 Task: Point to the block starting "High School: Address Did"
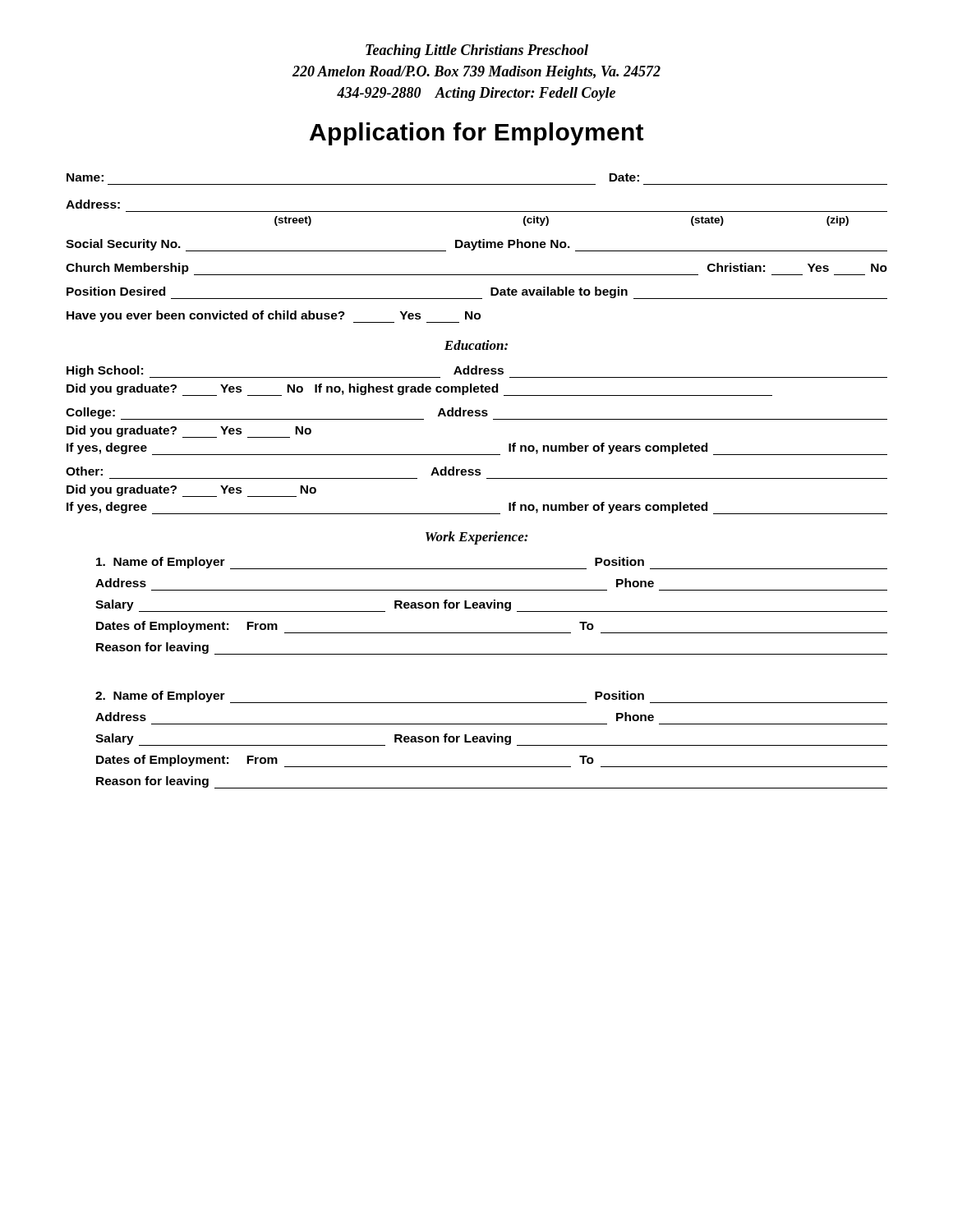pyautogui.click(x=476, y=379)
